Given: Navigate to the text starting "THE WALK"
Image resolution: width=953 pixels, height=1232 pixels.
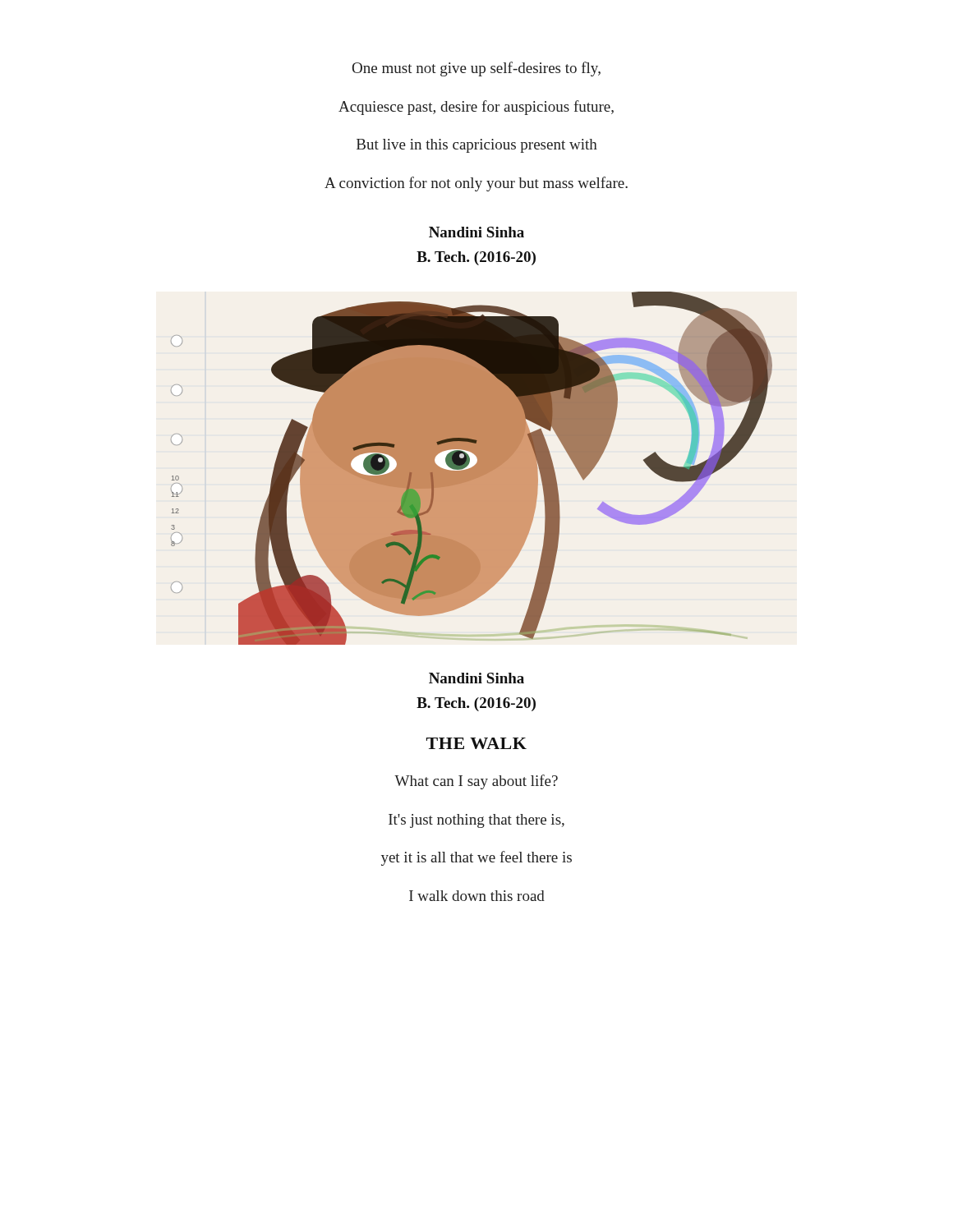Looking at the screenshot, I should [x=476, y=743].
